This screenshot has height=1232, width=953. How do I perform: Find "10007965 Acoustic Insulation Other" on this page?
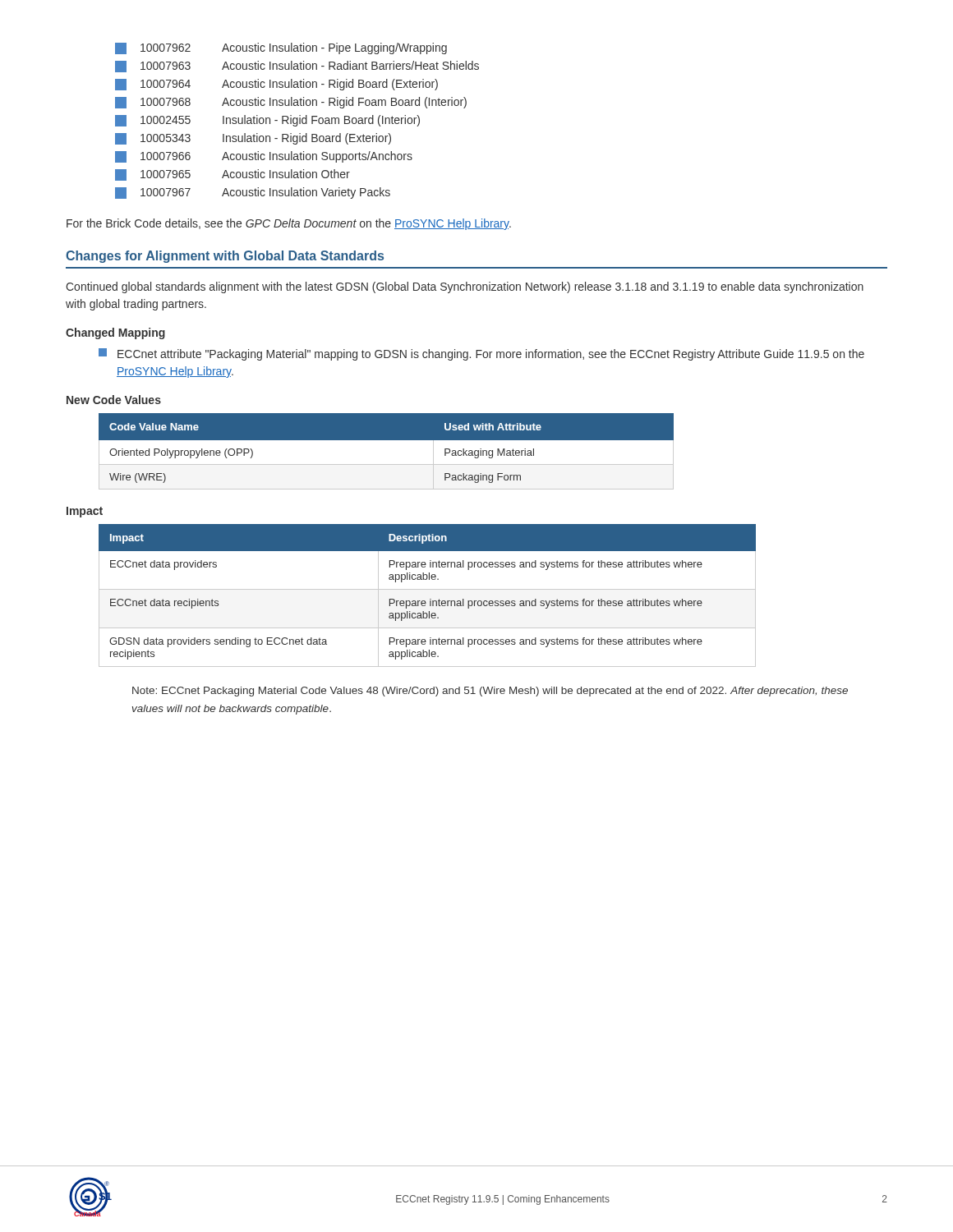click(232, 174)
